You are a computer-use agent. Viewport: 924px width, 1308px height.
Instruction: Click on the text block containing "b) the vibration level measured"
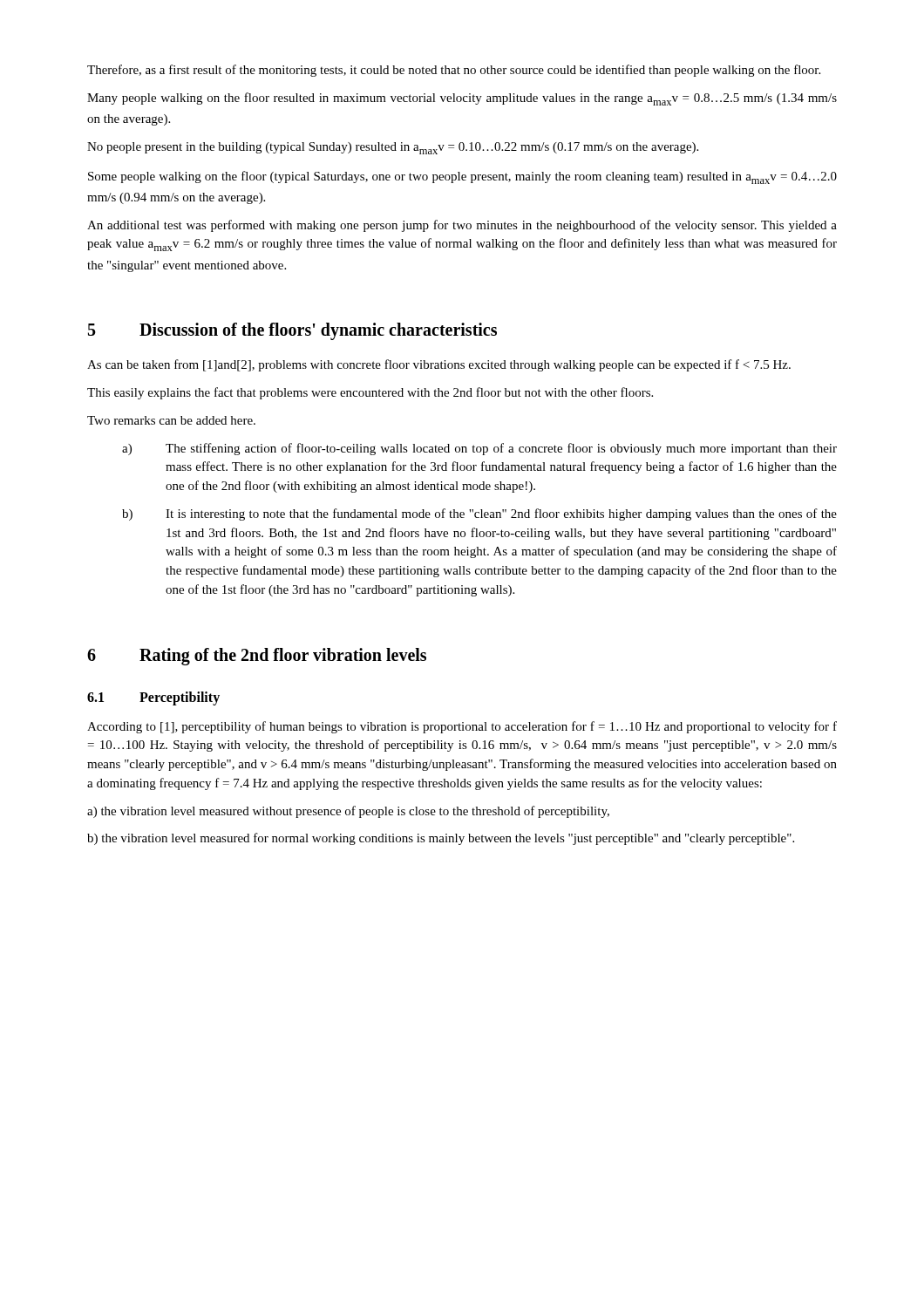pos(462,839)
